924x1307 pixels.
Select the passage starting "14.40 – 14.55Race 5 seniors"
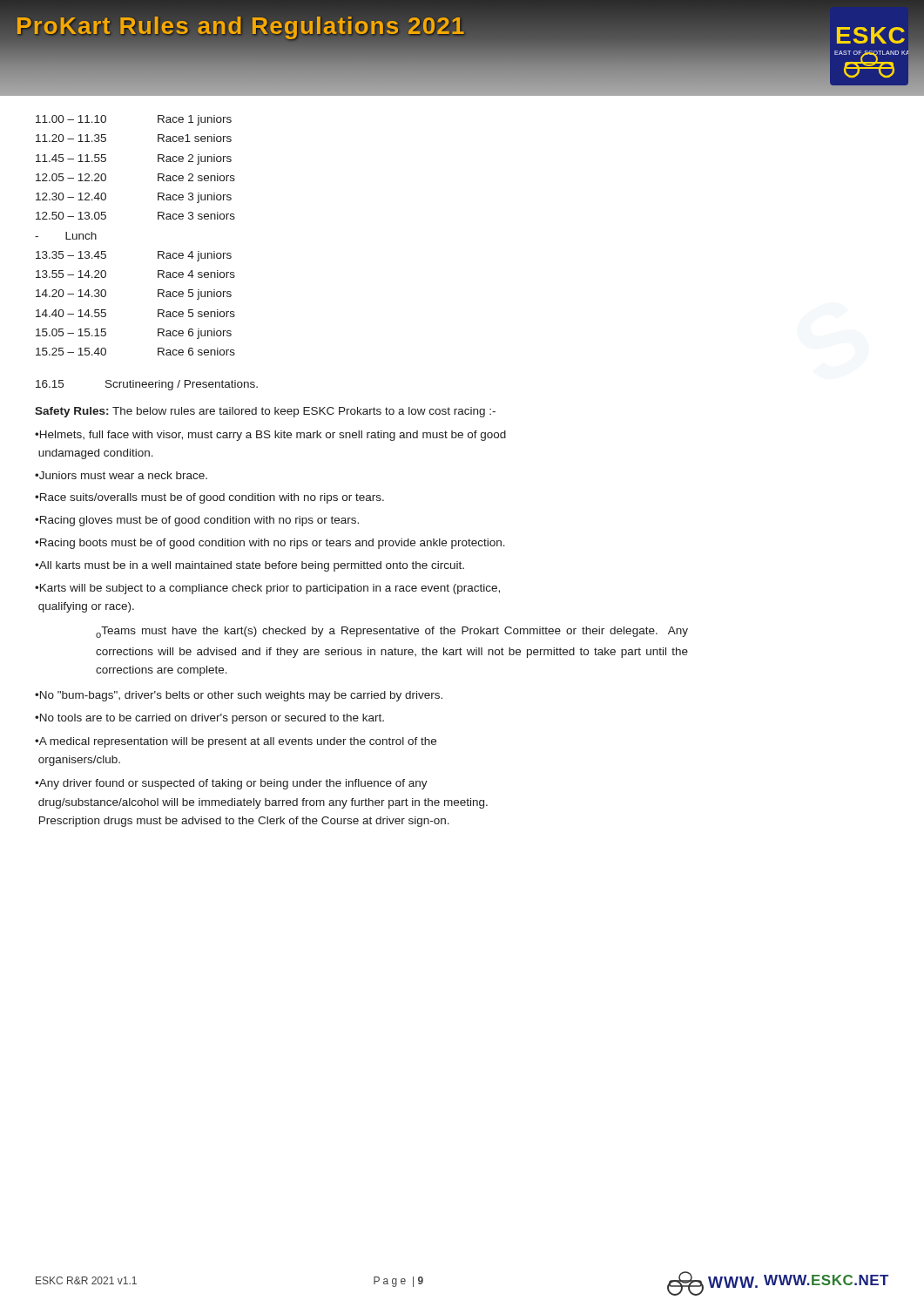point(63,313)
